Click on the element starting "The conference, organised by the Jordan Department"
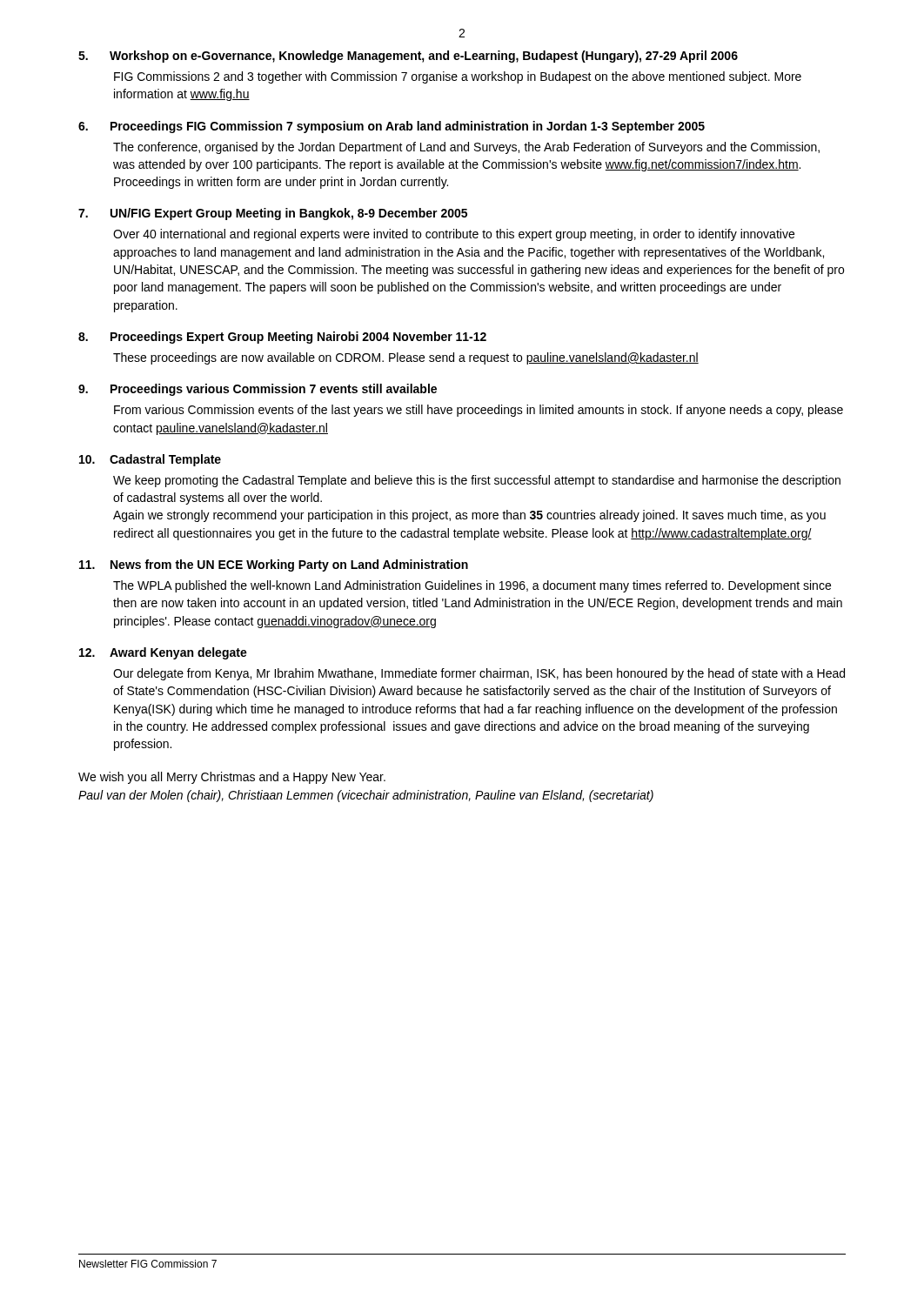 tap(467, 164)
